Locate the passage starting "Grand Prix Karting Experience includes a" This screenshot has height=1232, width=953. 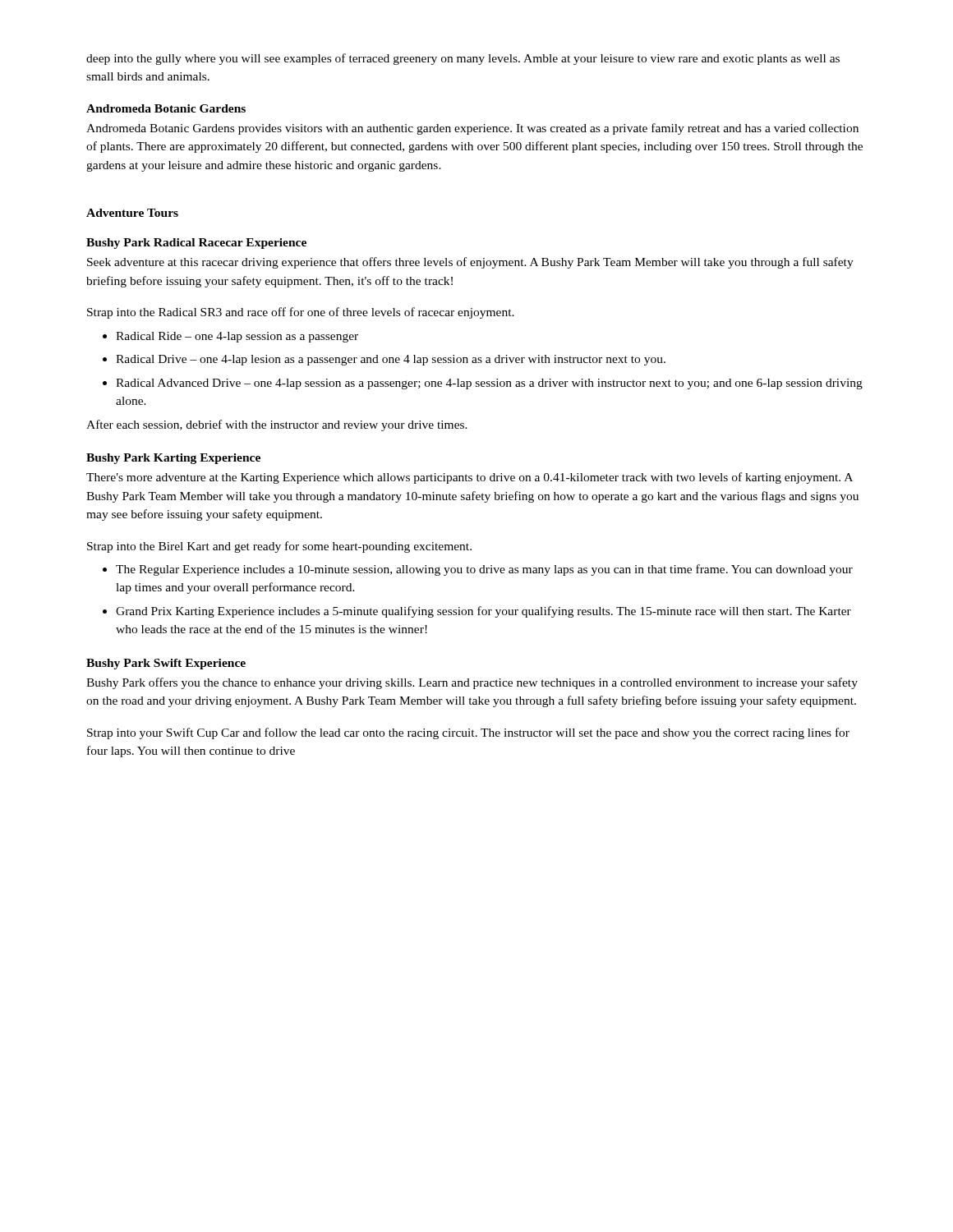click(x=483, y=620)
